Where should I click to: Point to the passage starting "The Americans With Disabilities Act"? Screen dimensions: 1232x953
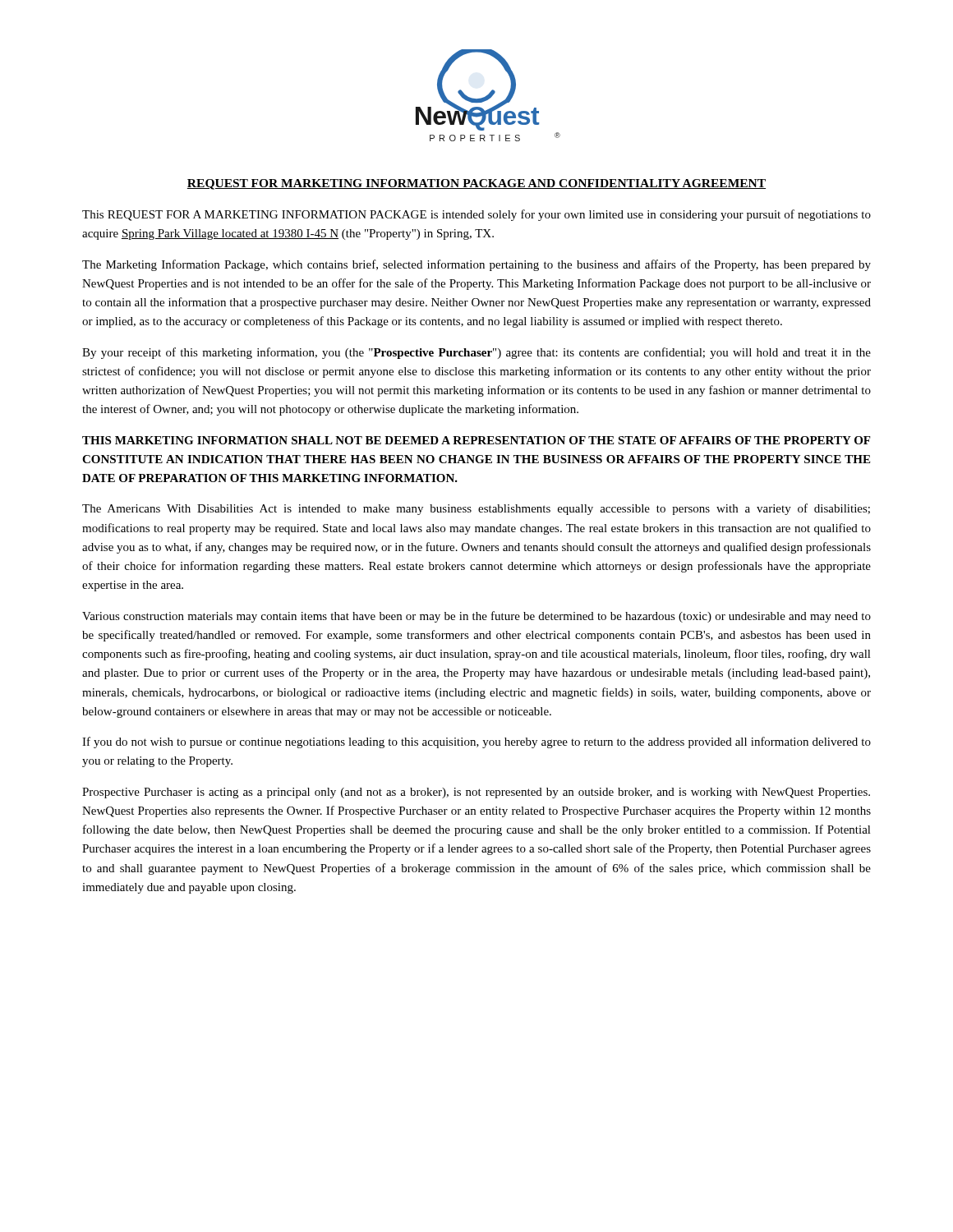pyautogui.click(x=476, y=547)
